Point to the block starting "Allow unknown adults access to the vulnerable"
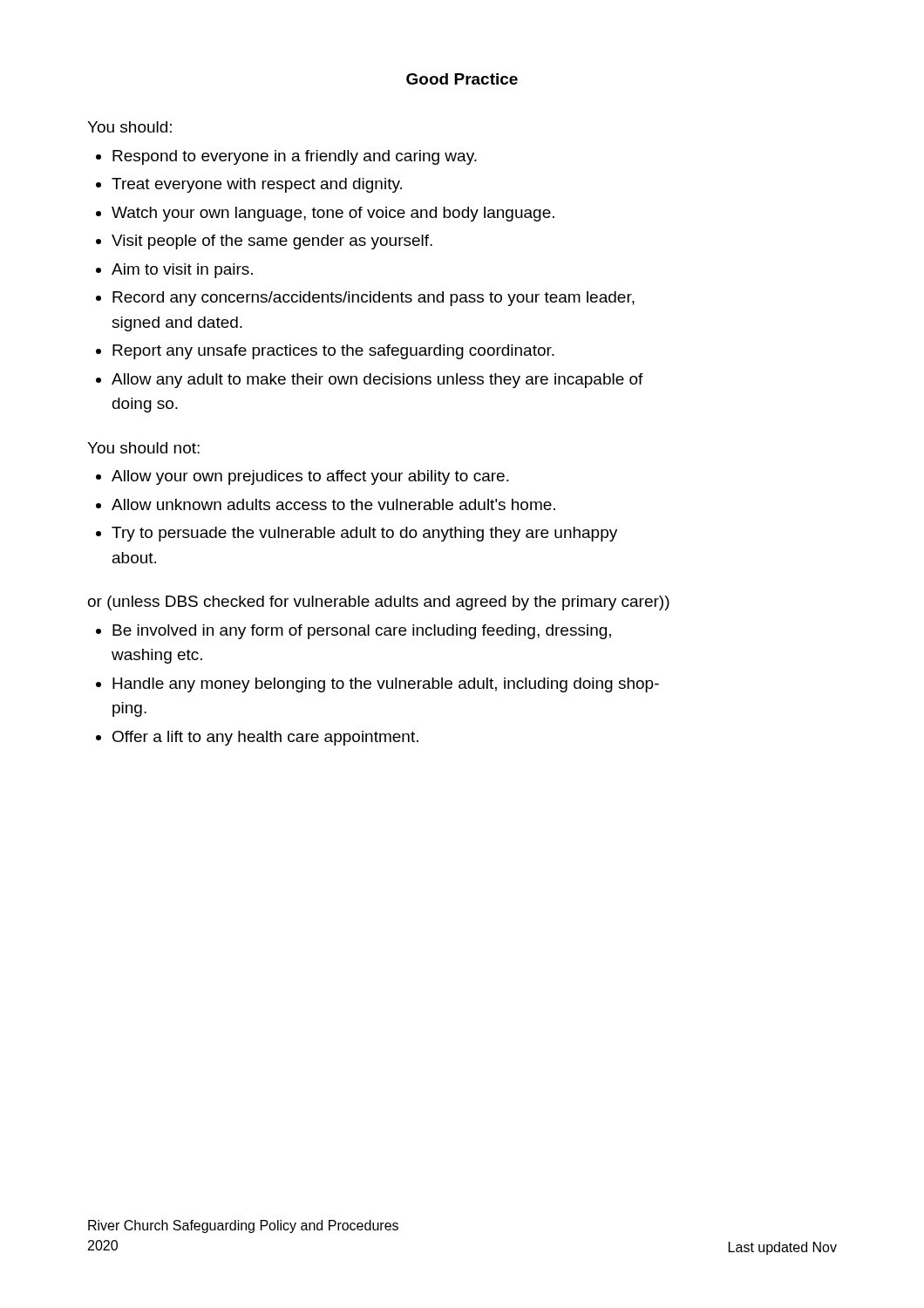 (334, 504)
